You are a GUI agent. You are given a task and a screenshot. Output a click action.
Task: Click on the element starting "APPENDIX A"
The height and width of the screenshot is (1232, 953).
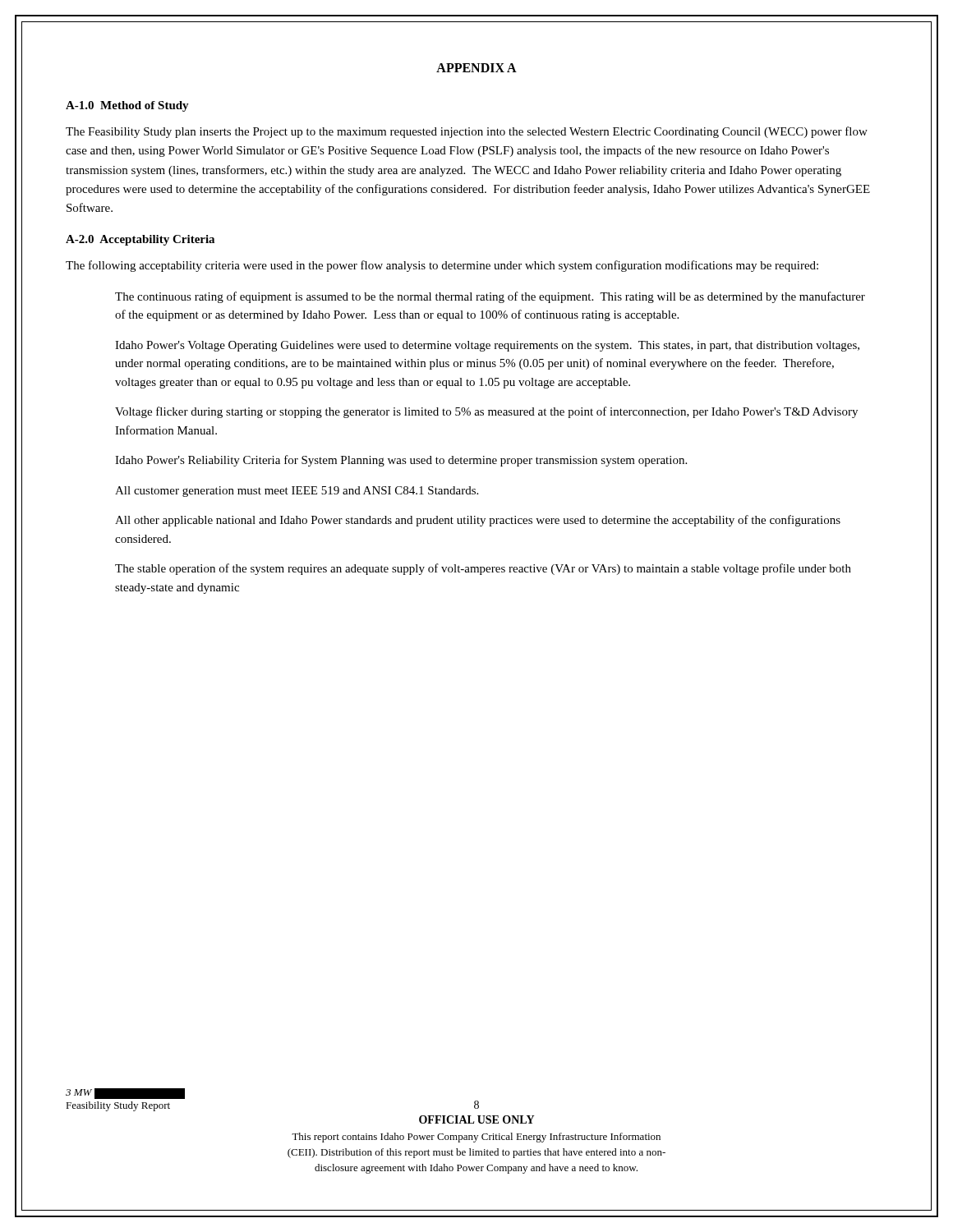coord(476,68)
